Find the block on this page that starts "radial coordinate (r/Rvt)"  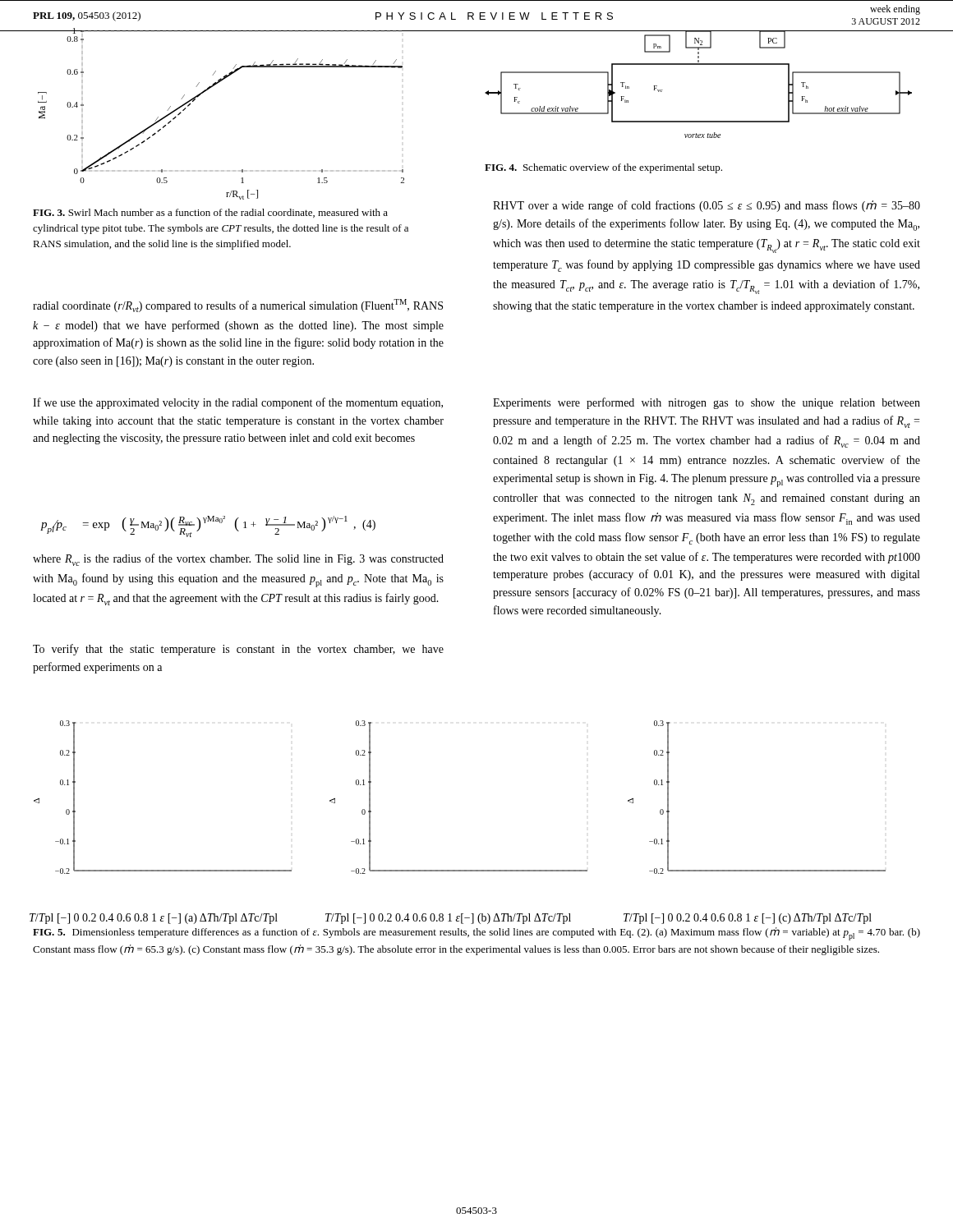click(x=238, y=332)
